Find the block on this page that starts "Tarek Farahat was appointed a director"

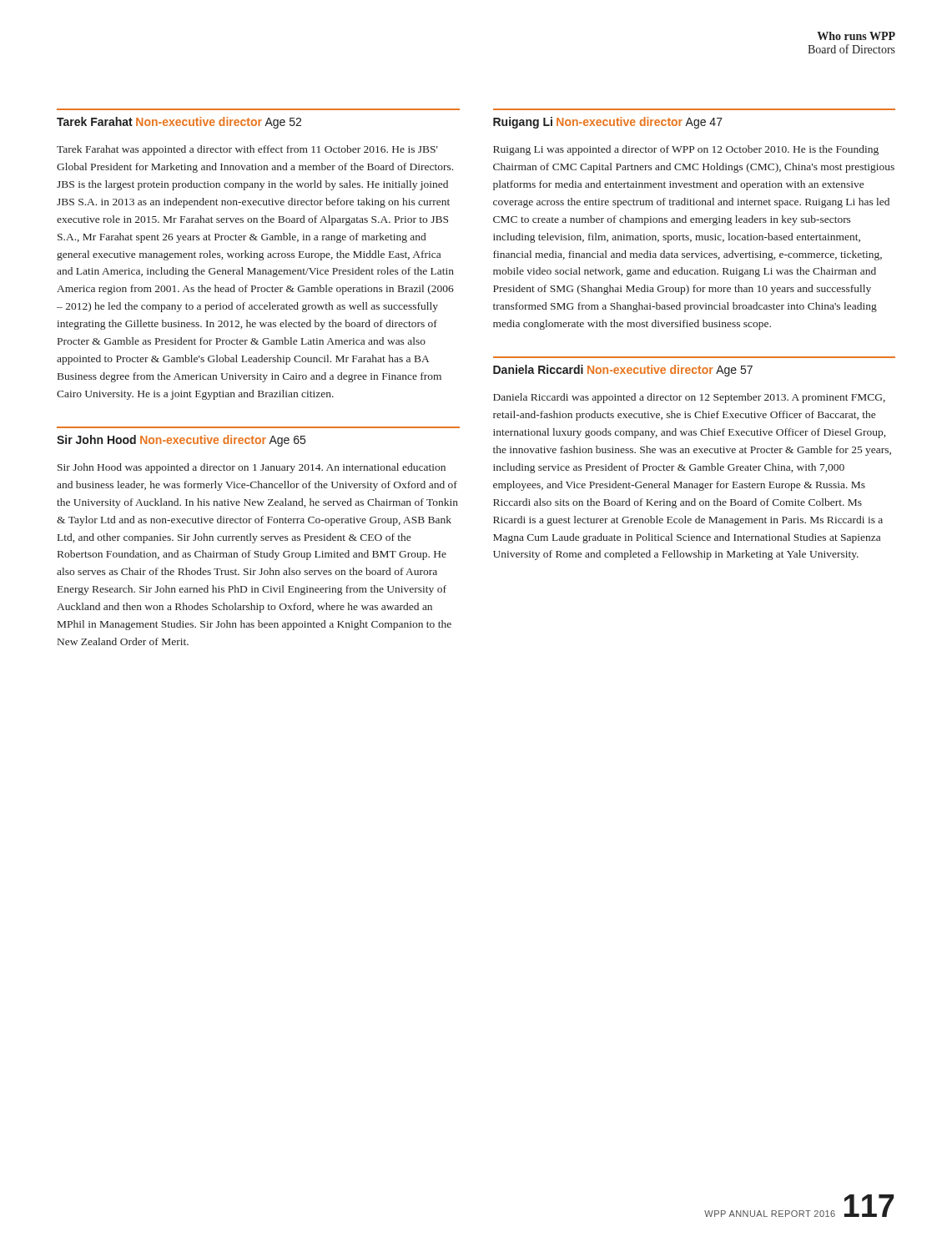pyautogui.click(x=255, y=271)
